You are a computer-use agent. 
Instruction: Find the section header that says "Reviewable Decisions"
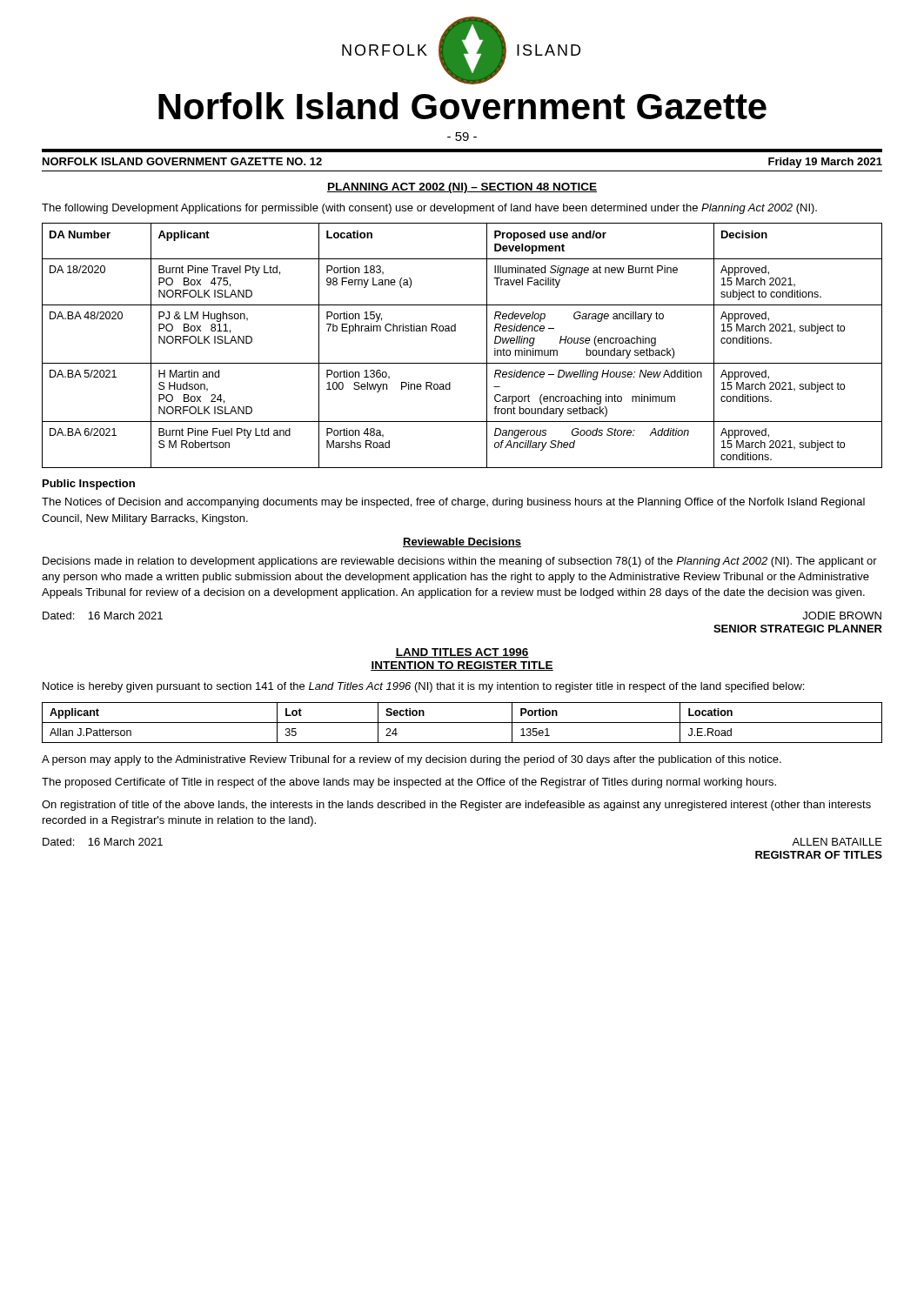tap(462, 541)
